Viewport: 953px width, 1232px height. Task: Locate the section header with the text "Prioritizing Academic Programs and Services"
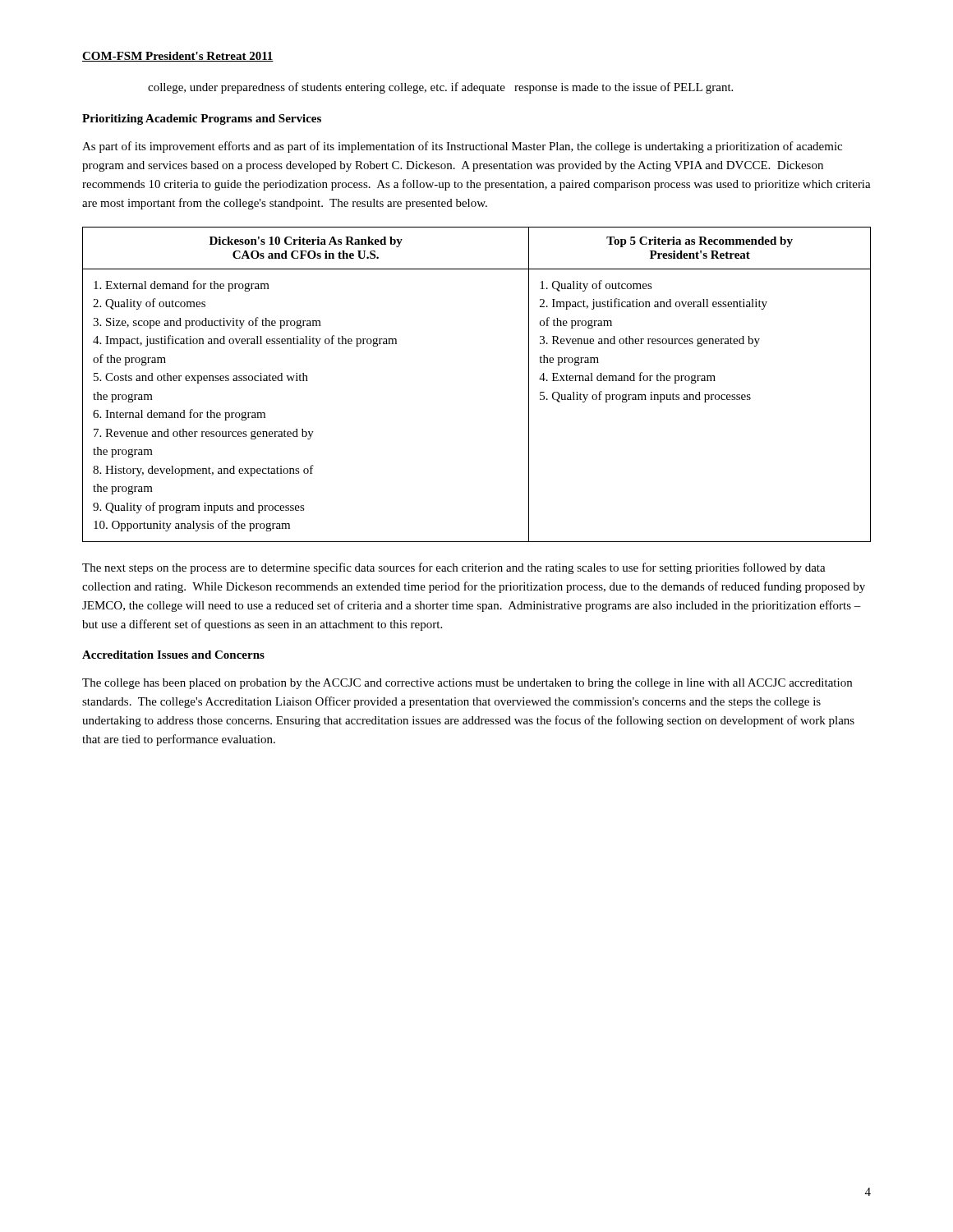coord(202,118)
